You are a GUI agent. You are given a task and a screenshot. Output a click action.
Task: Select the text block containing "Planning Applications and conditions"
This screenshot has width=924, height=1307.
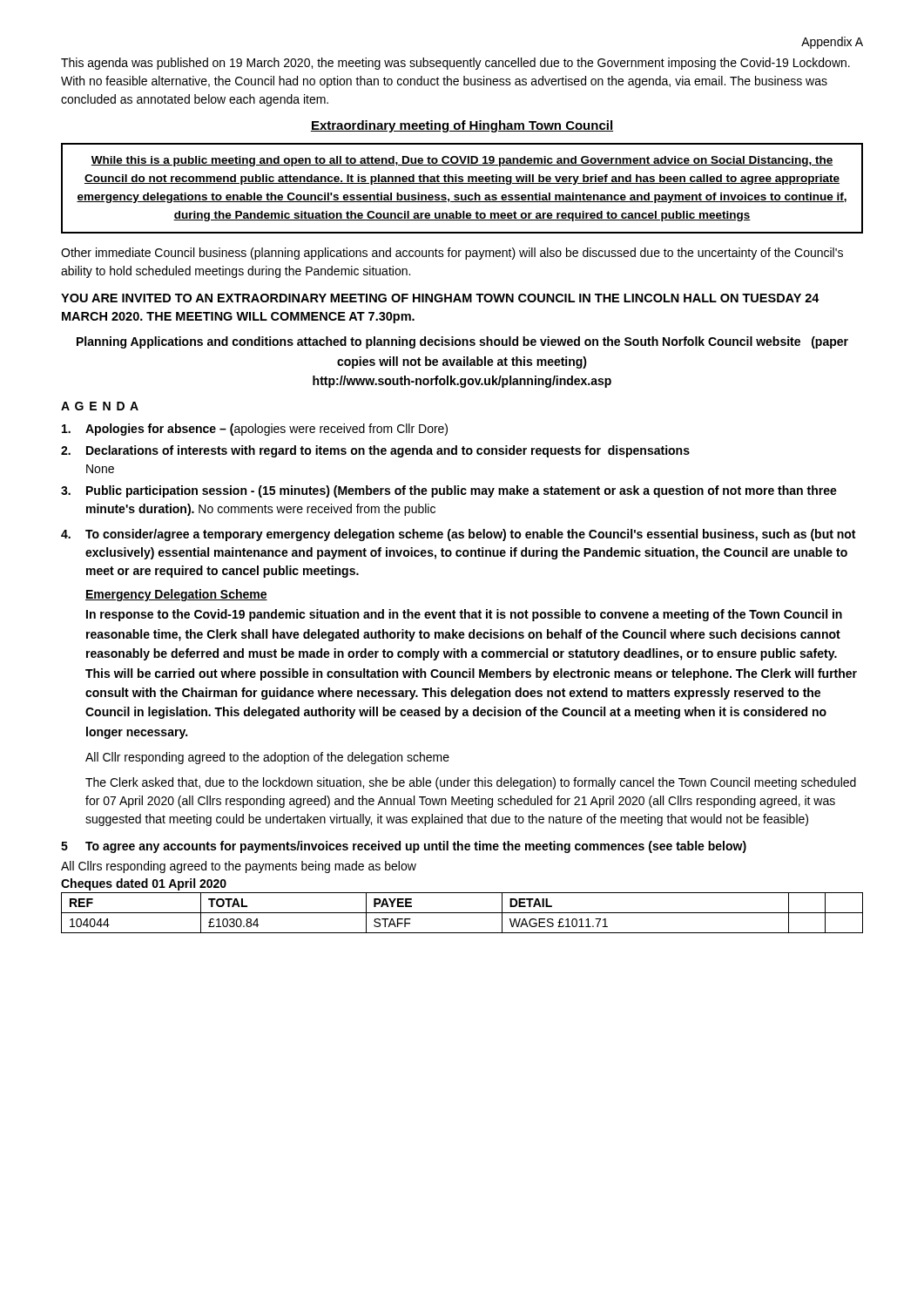[x=462, y=361]
